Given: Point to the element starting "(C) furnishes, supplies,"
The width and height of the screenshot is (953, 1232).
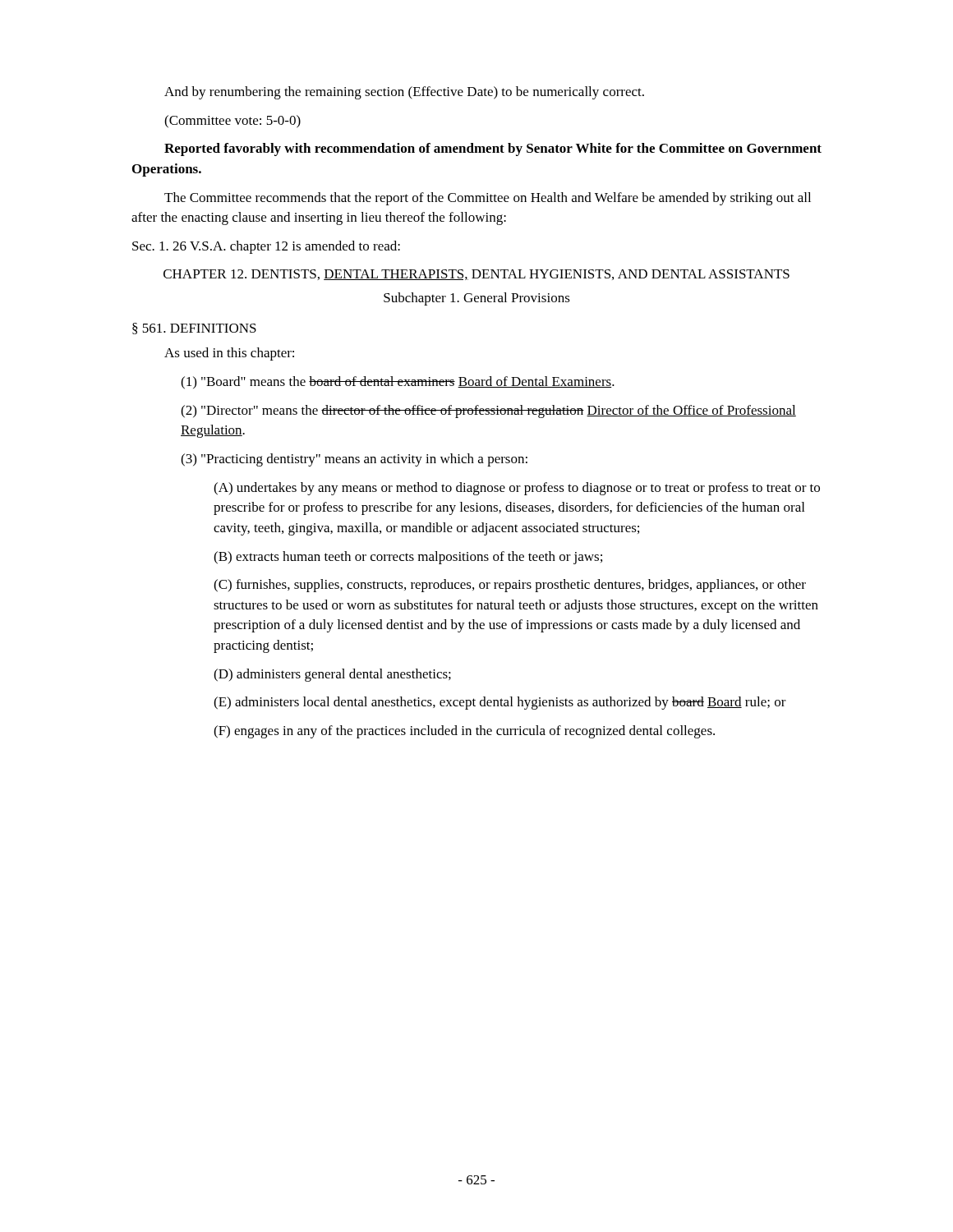Looking at the screenshot, I should (x=476, y=616).
